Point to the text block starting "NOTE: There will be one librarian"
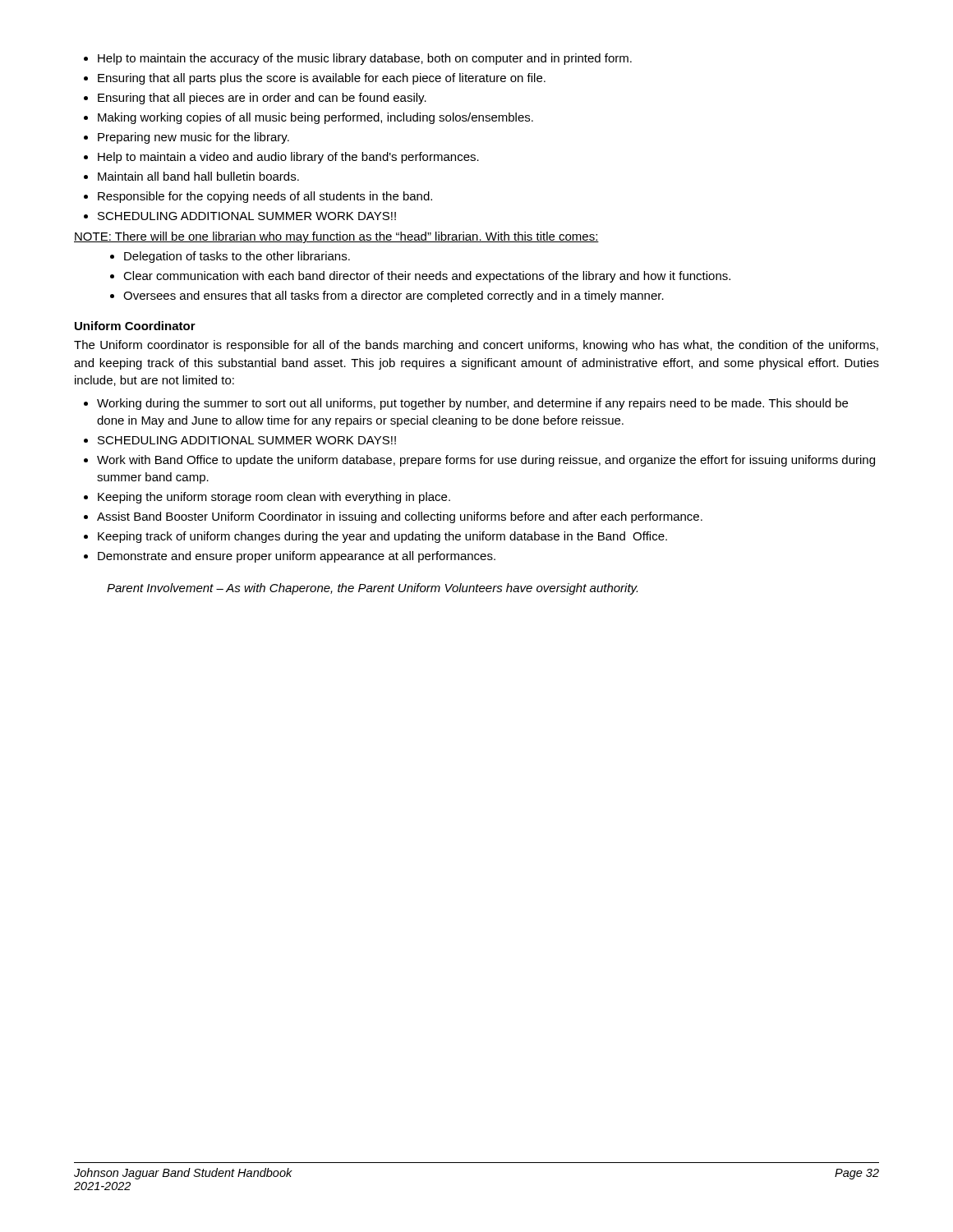The image size is (953, 1232). (x=336, y=236)
